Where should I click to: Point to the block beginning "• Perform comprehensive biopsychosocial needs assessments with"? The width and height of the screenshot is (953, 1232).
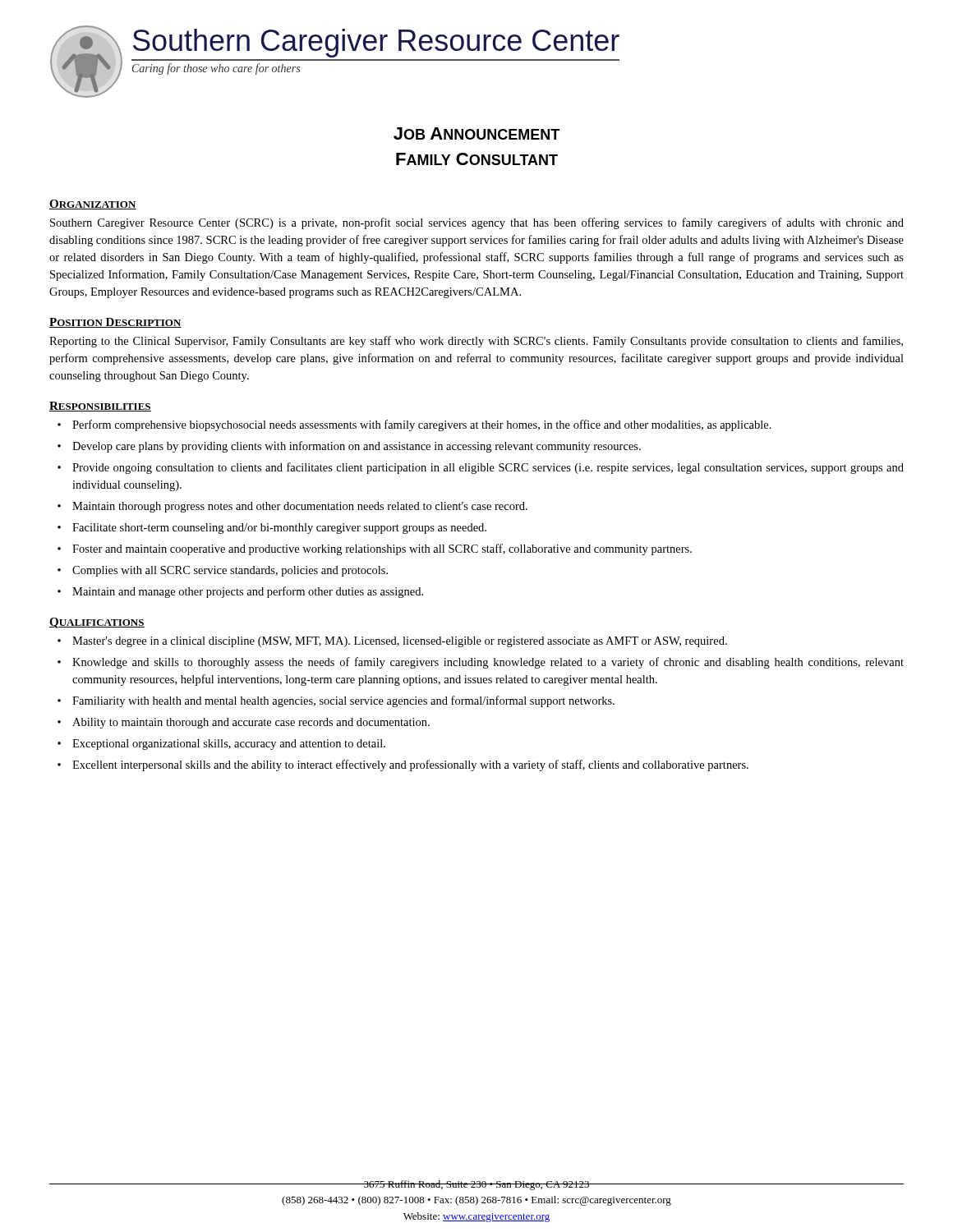point(476,425)
